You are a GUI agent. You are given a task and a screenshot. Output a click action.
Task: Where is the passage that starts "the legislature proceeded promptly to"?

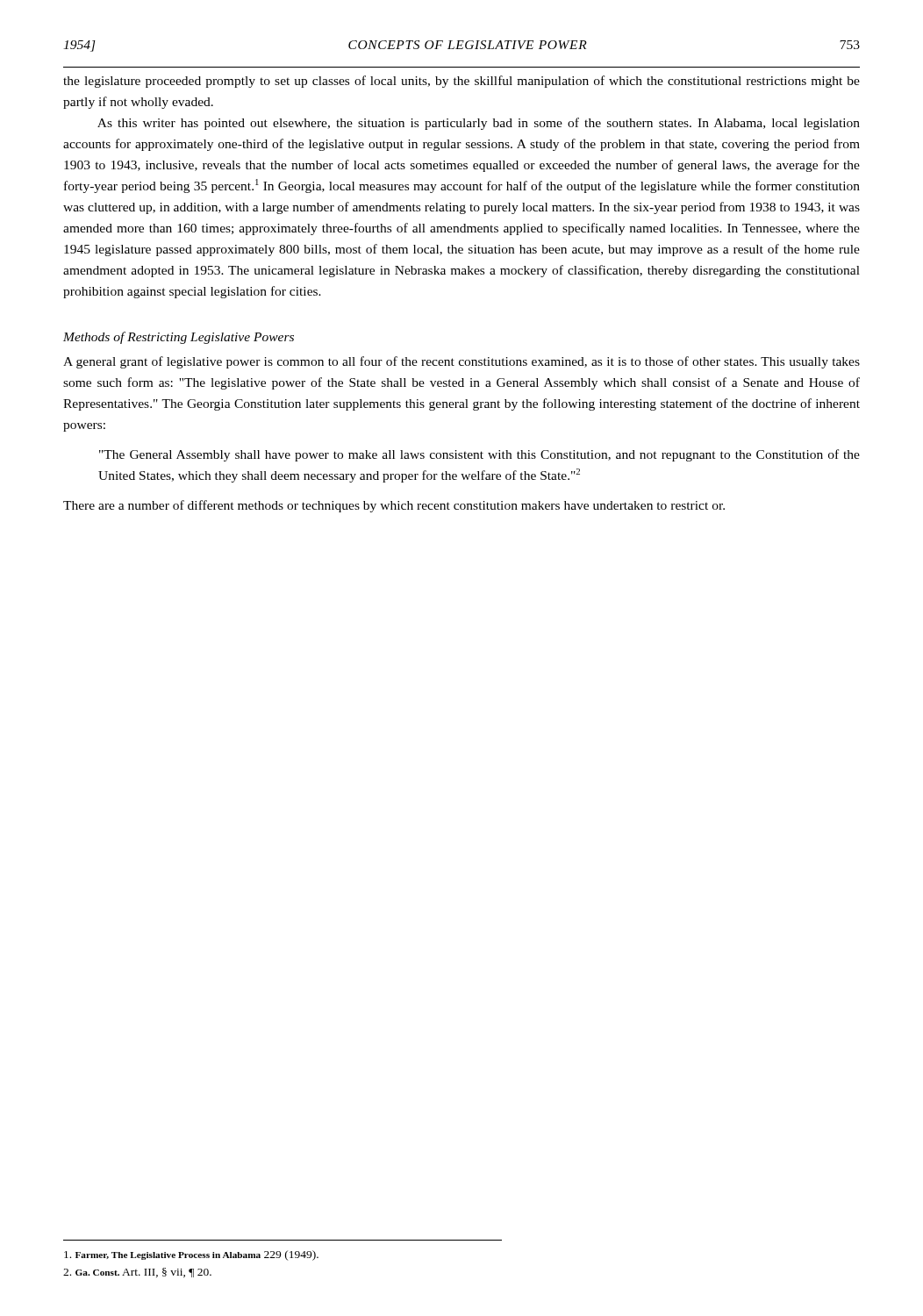pos(462,186)
